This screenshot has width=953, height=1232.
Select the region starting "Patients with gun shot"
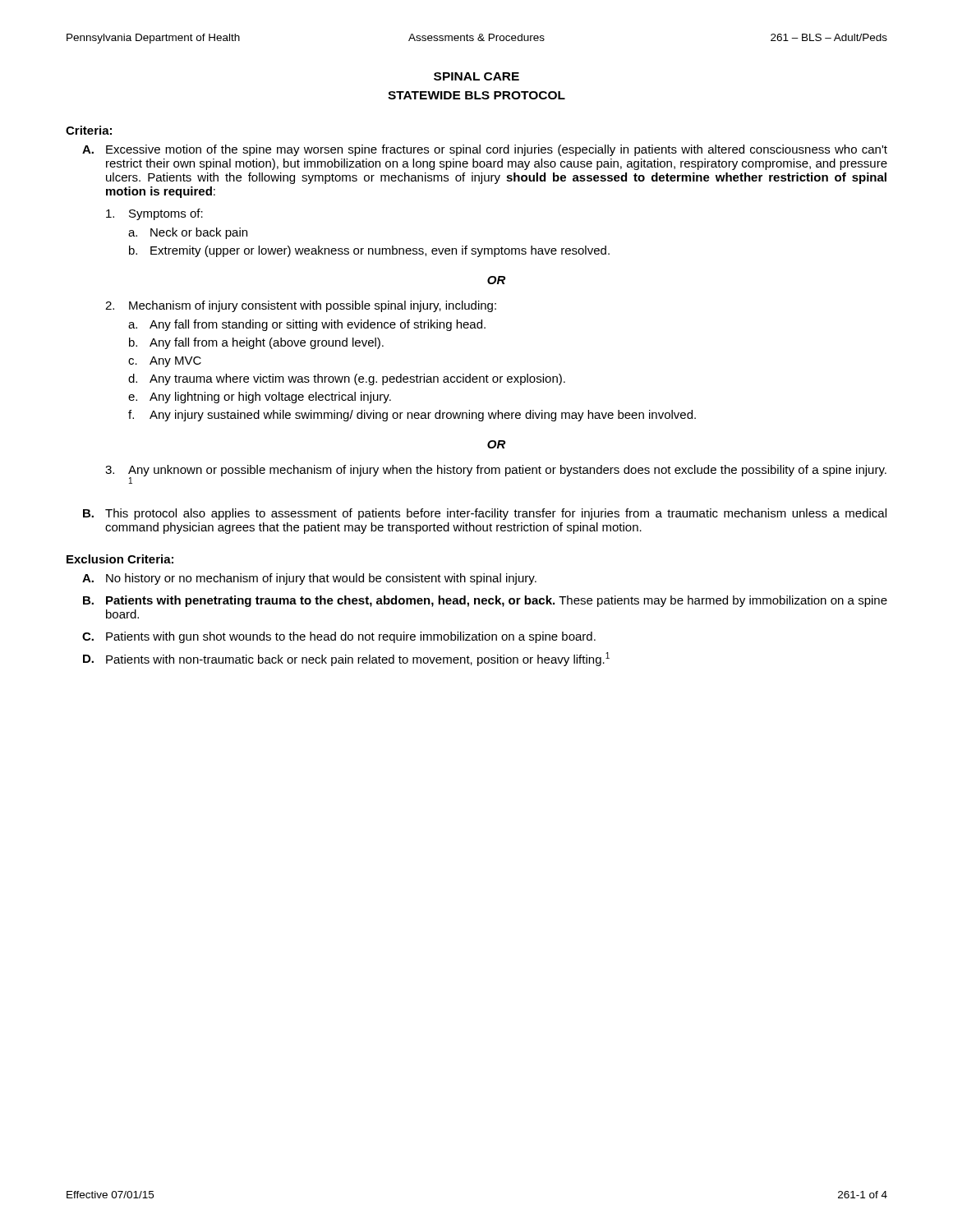351,636
